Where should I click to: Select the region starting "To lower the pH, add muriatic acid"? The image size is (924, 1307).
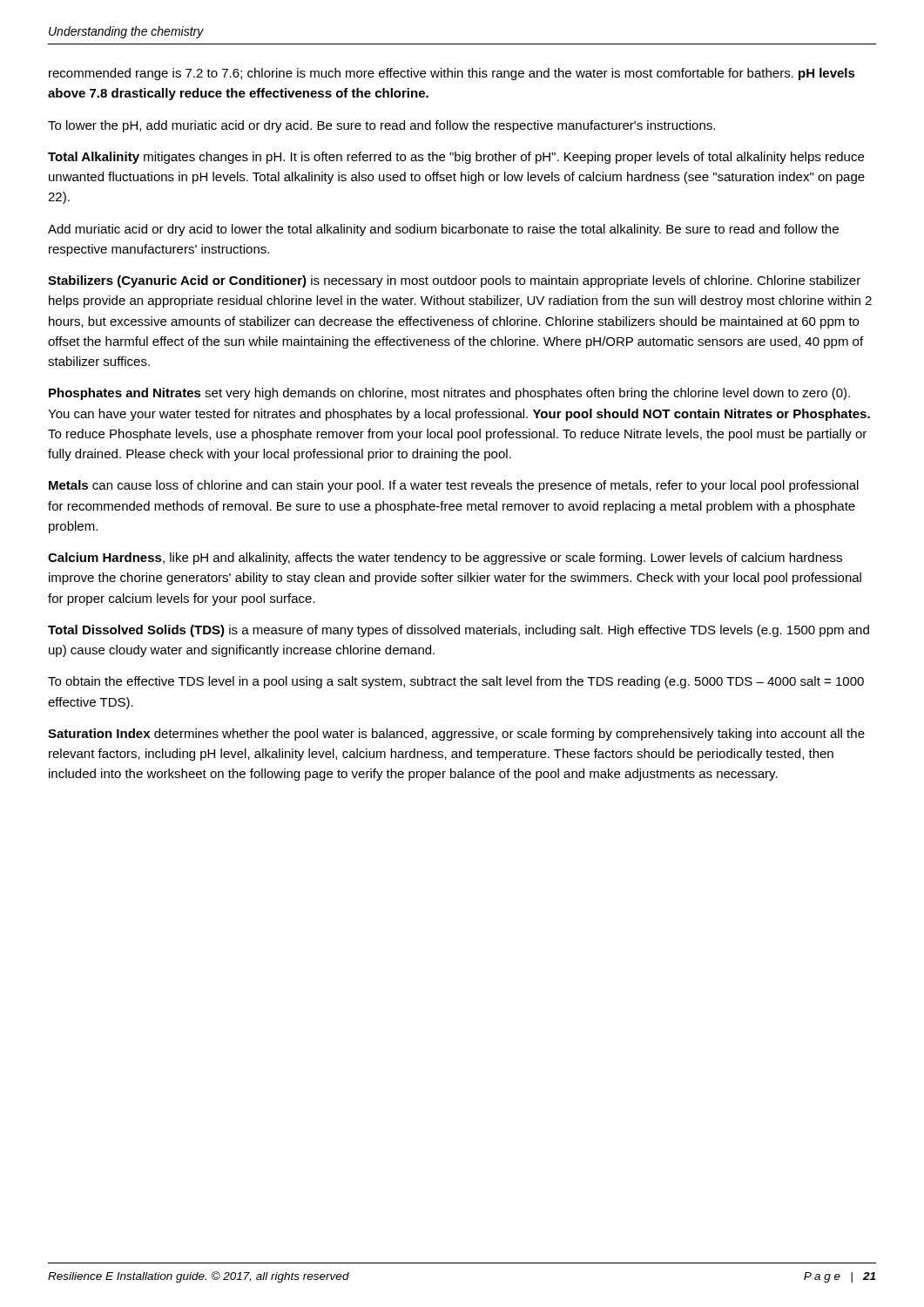[x=382, y=125]
